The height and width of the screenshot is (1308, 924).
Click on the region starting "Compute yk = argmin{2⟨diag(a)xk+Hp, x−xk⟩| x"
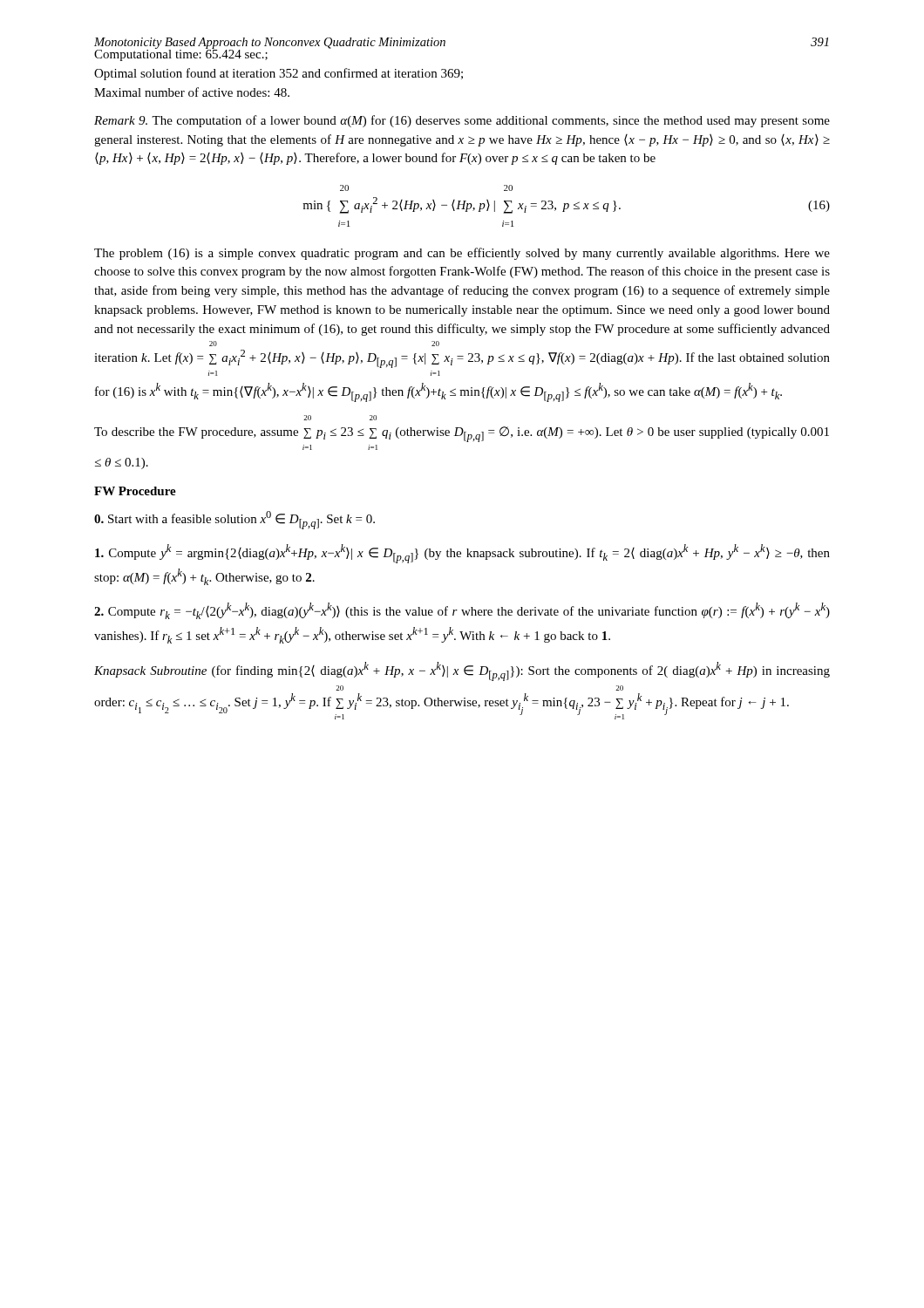(x=462, y=565)
